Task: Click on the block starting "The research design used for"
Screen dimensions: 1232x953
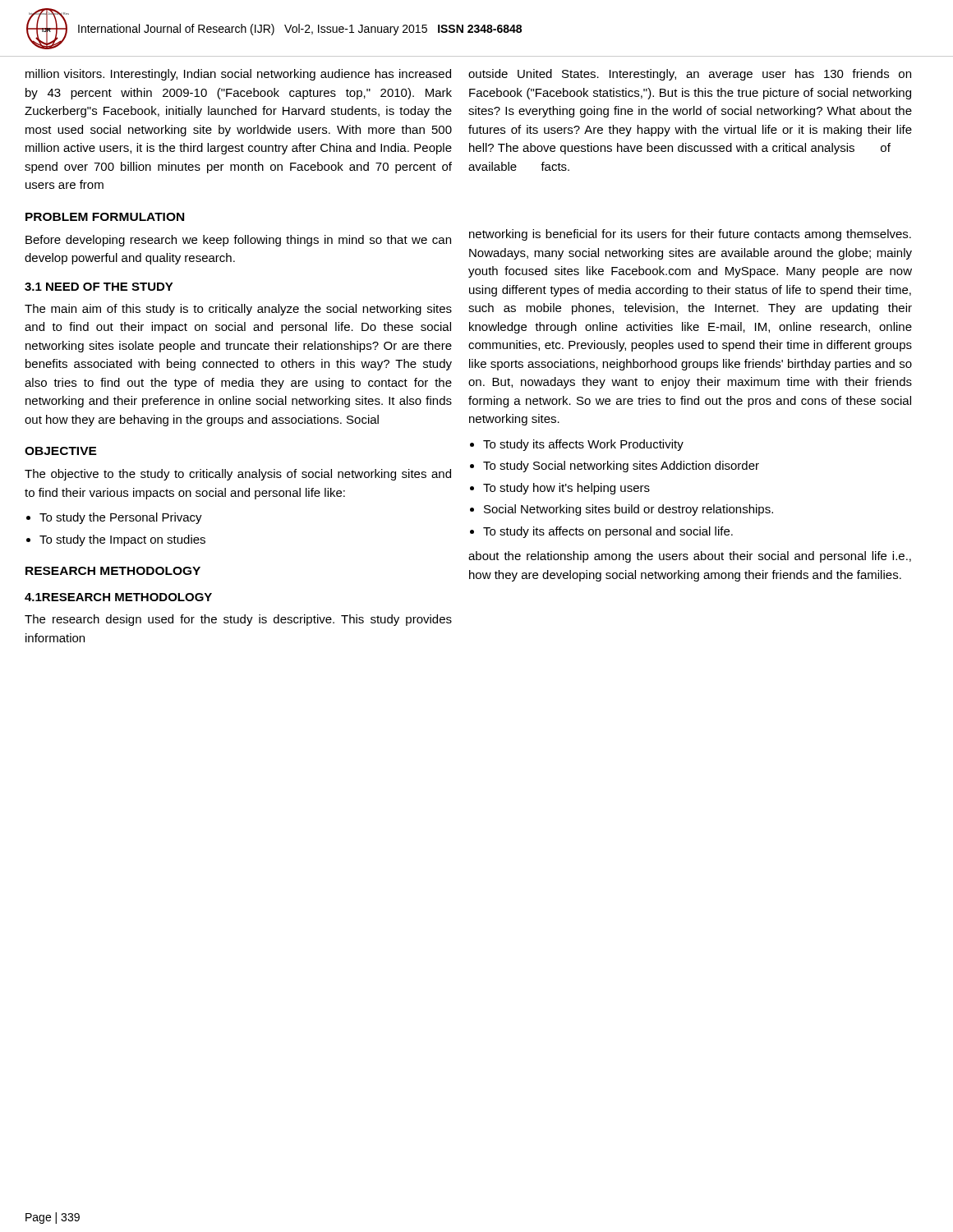Action: [x=238, y=629]
